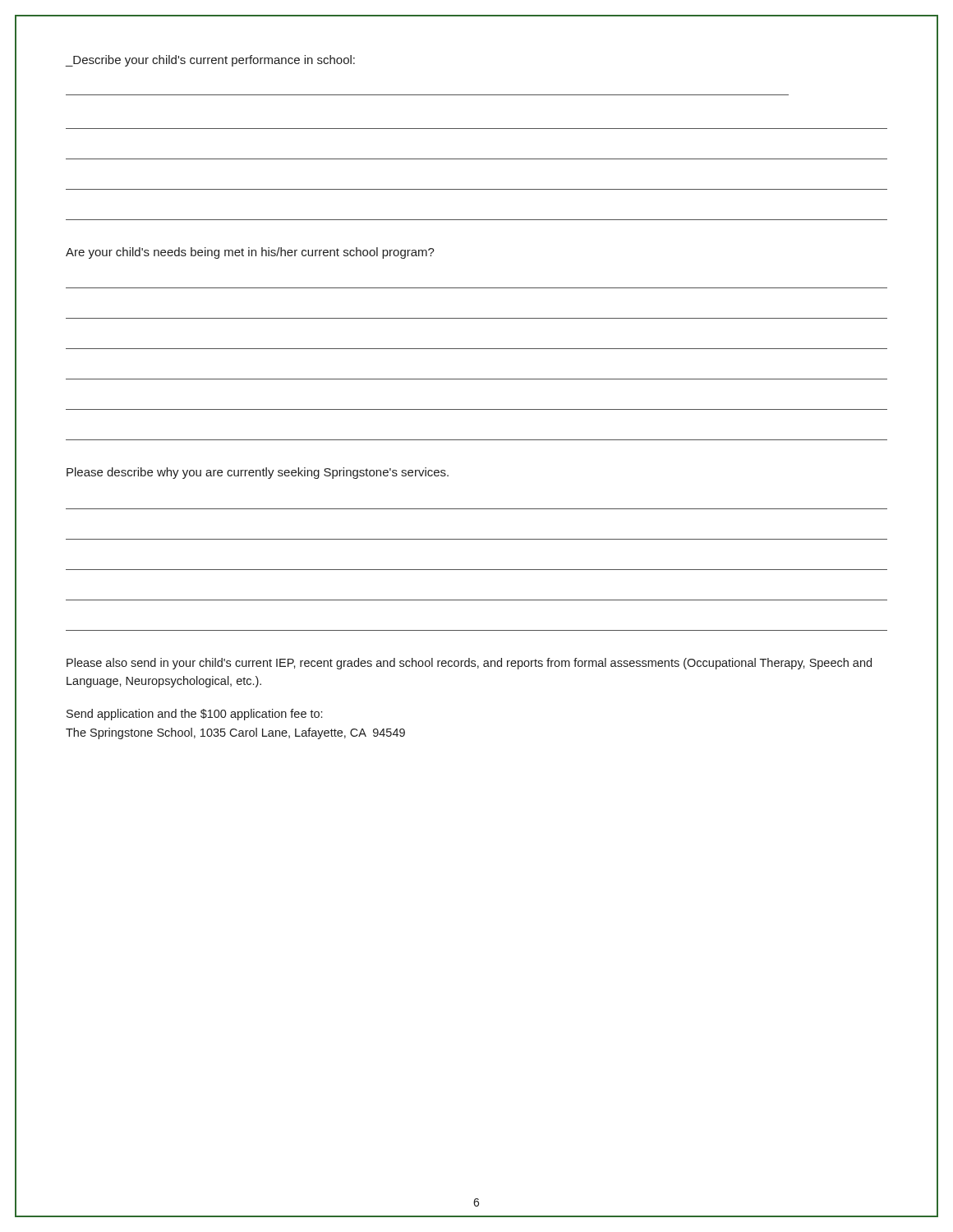The width and height of the screenshot is (953, 1232).
Task: Select the text block that says "Please also send in"
Action: [469, 672]
